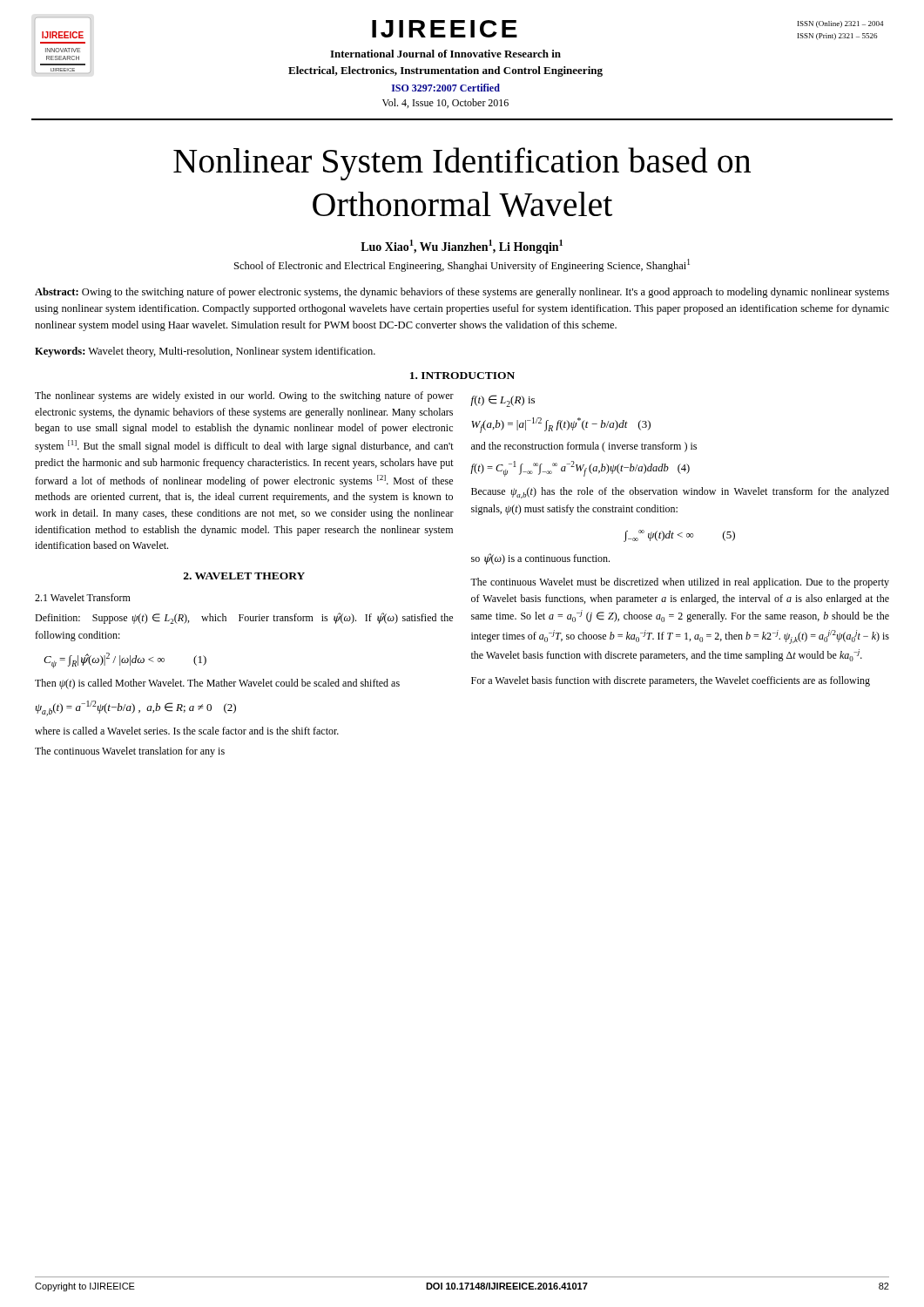
Task: Where is the passage that starts "where is called a Wavelet series."?
Action: click(x=187, y=731)
